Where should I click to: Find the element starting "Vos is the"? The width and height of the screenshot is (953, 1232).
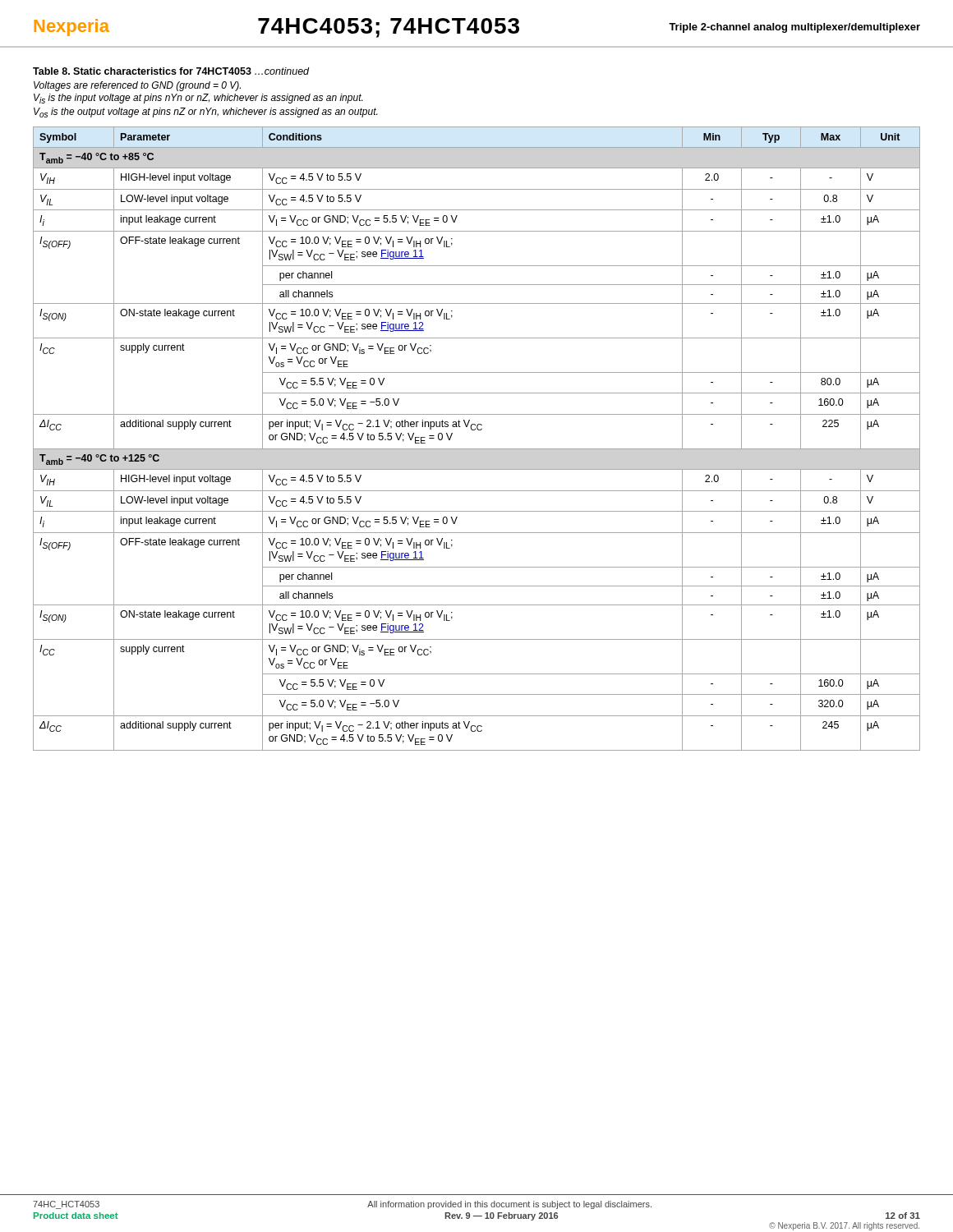click(206, 113)
